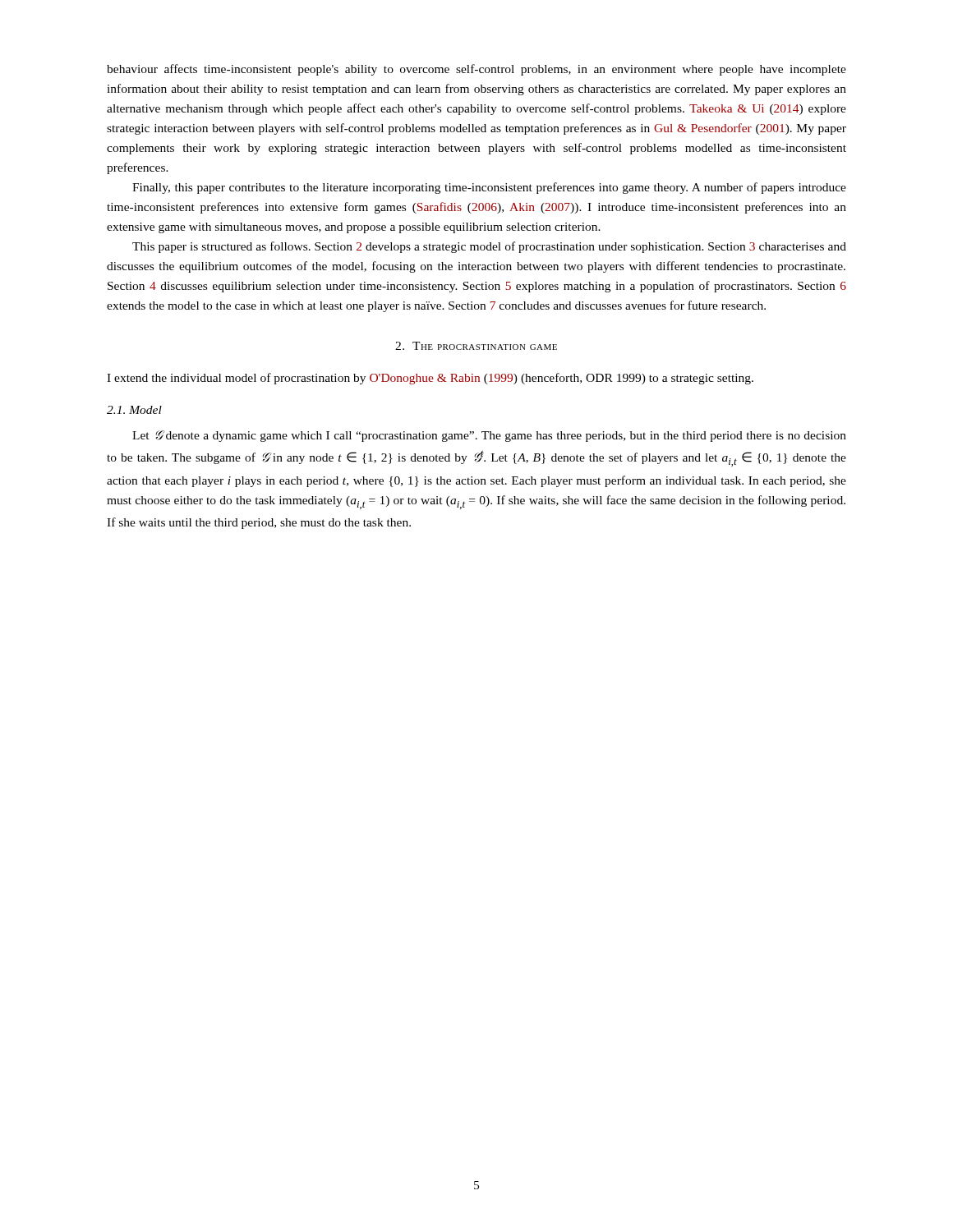Locate the passage starting "2.1. Model"

[x=134, y=410]
